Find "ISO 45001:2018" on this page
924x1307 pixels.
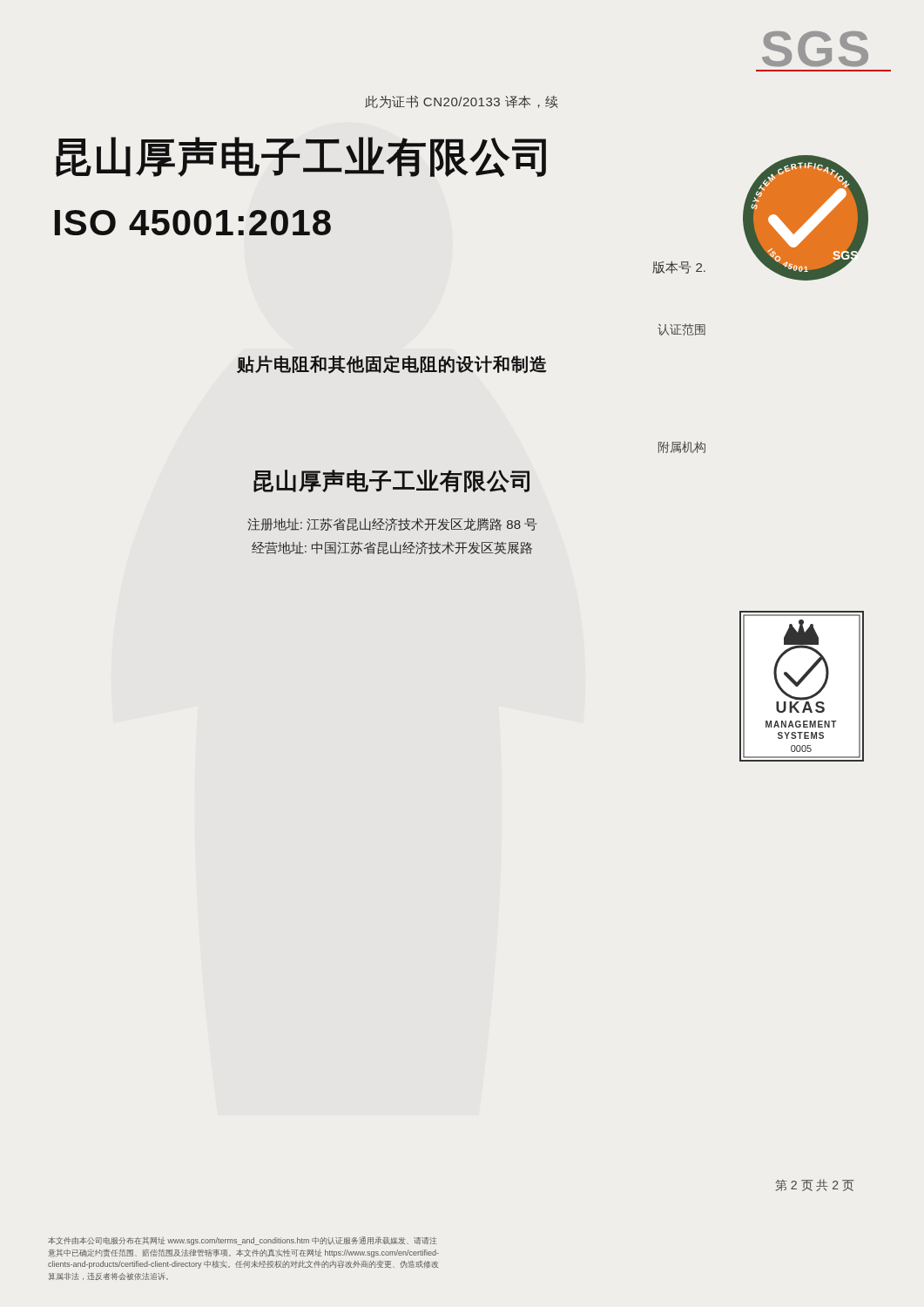point(193,223)
